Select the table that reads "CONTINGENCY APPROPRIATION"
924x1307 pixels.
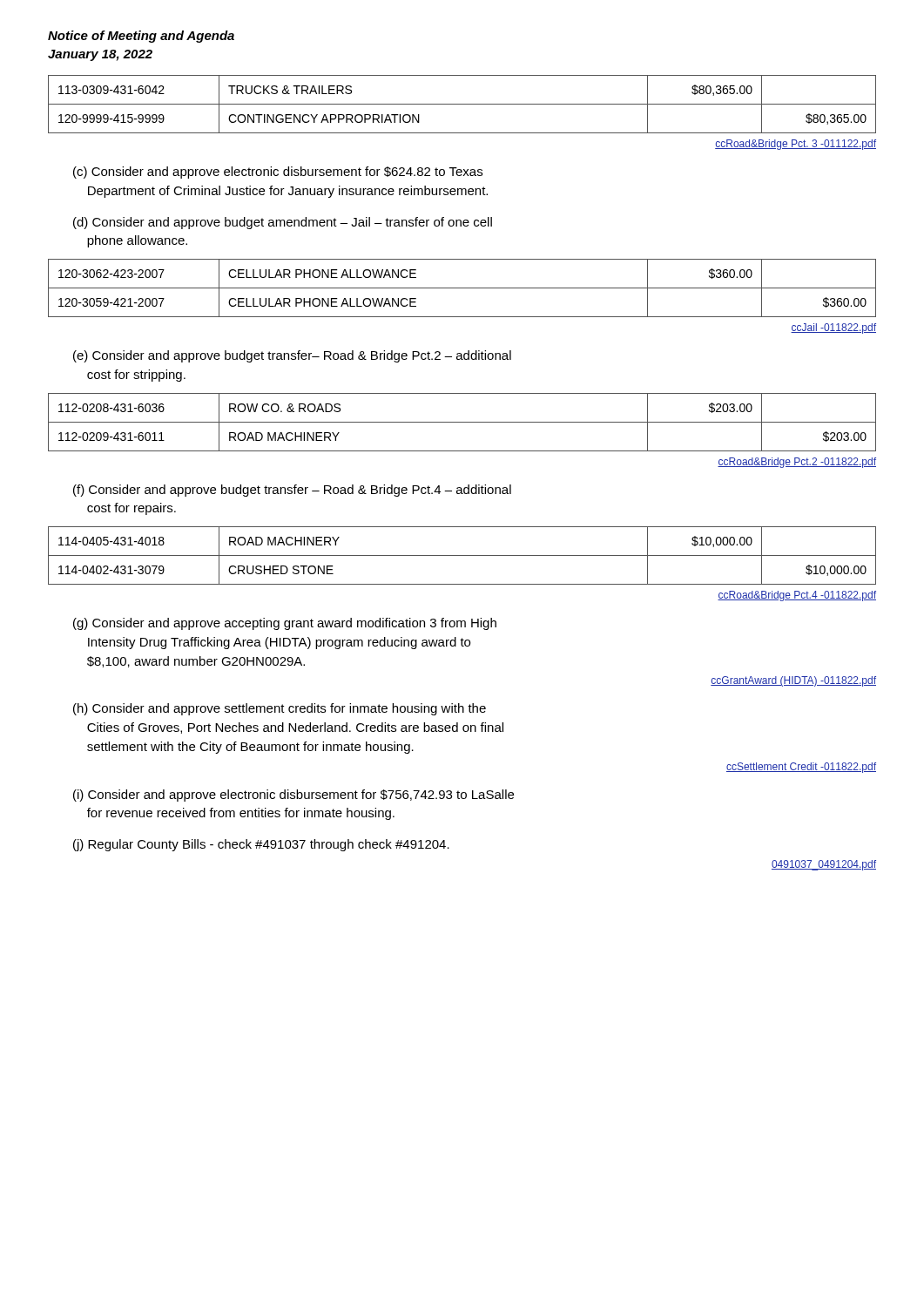(x=462, y=104)
